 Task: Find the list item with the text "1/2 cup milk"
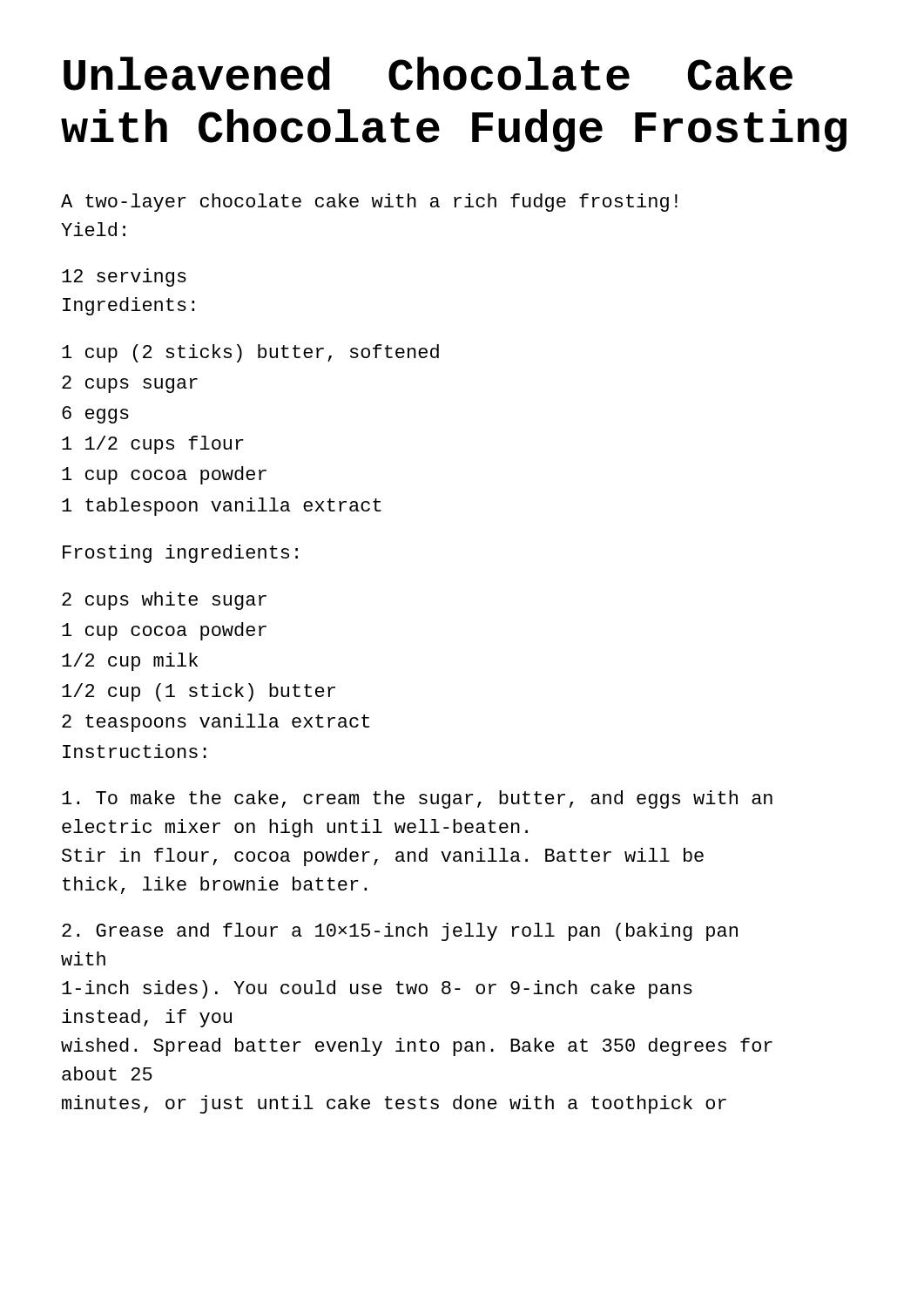click(x=130, y=662)
